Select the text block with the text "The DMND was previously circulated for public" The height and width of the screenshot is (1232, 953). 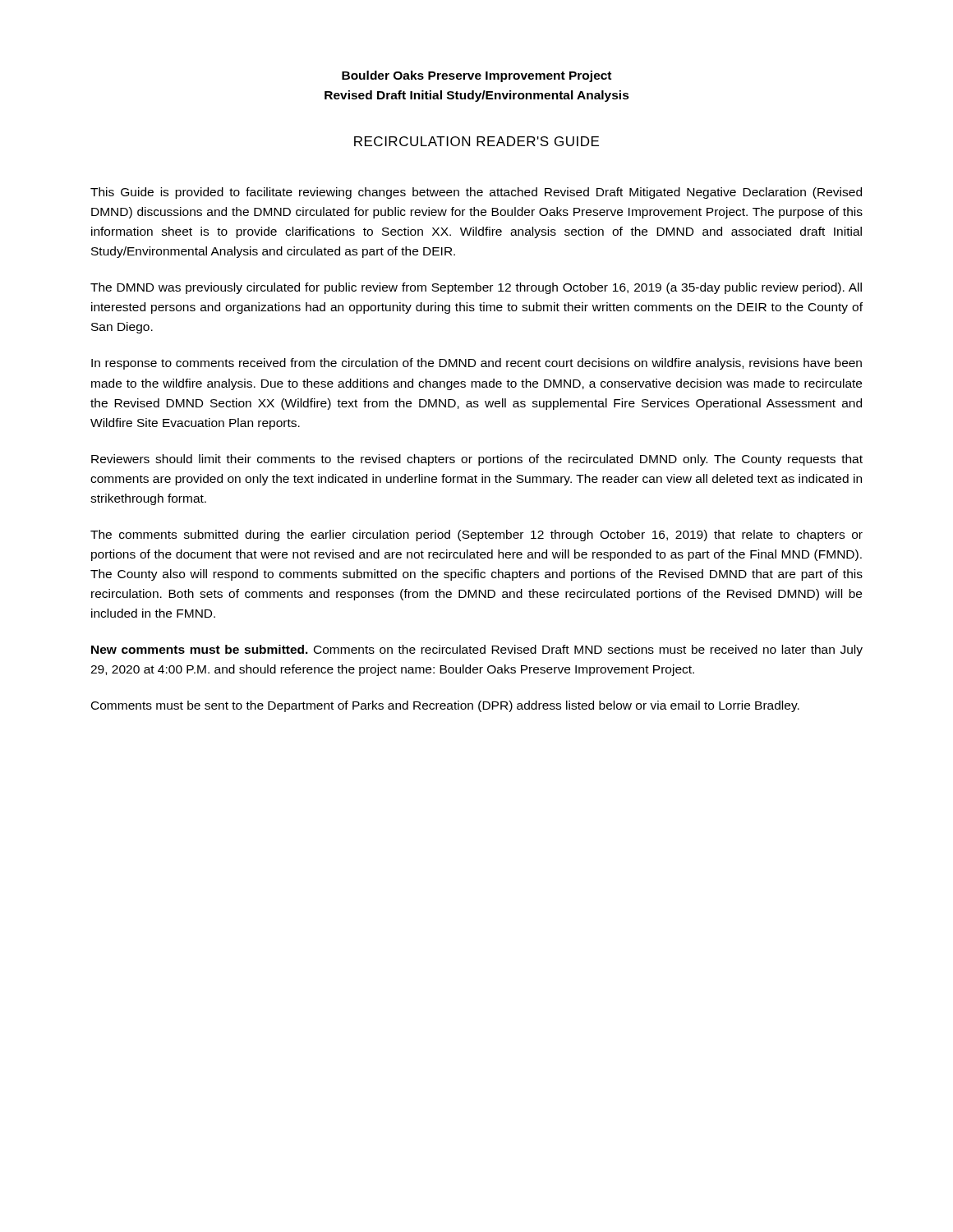(476, 307)
